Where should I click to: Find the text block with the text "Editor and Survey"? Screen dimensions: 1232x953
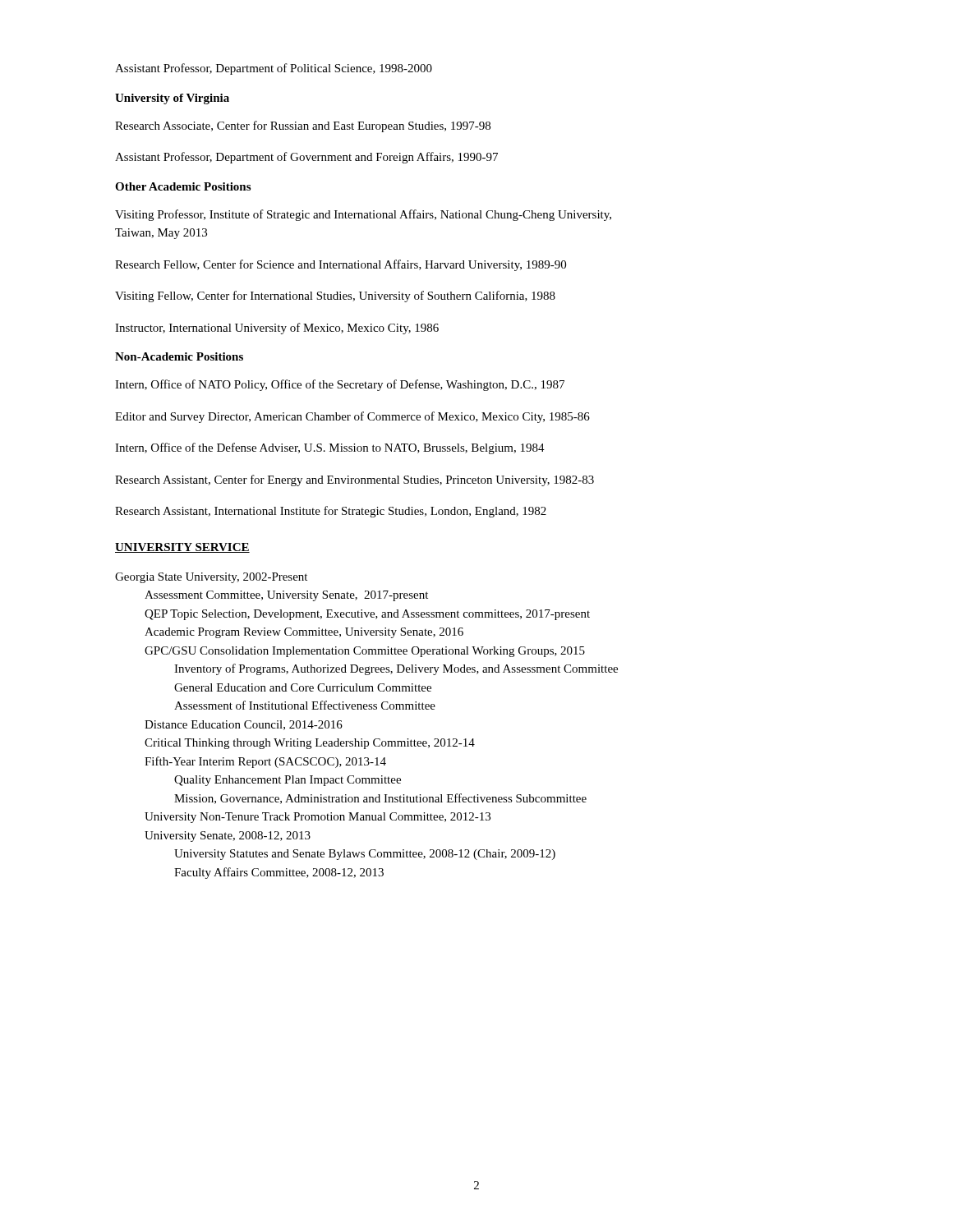pyautogui.click(x=352, y=416)
